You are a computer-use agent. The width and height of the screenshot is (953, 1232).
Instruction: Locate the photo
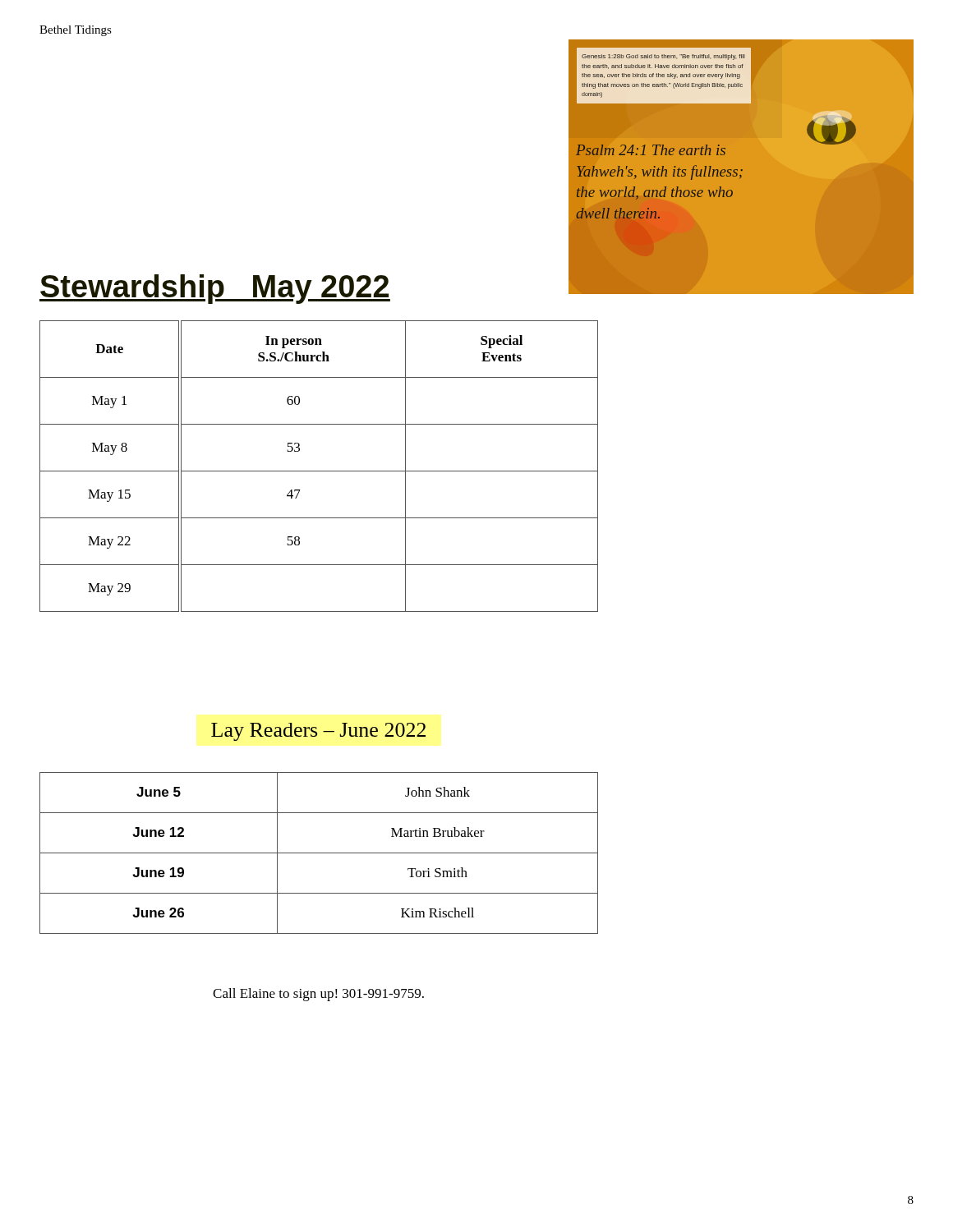click(x=741, y=167)
